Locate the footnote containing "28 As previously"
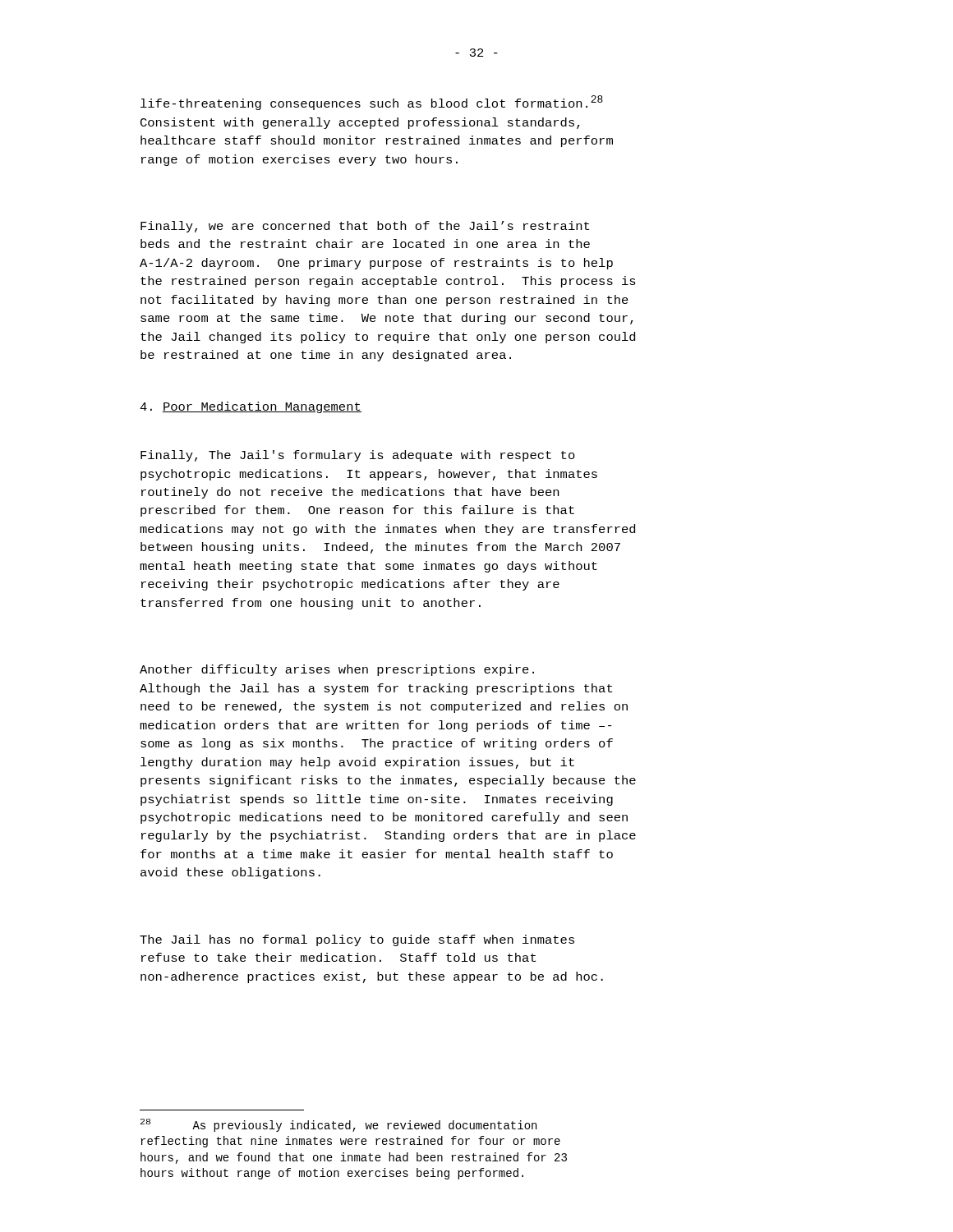The image size is (953, 1232). [x=476, y=1146]
